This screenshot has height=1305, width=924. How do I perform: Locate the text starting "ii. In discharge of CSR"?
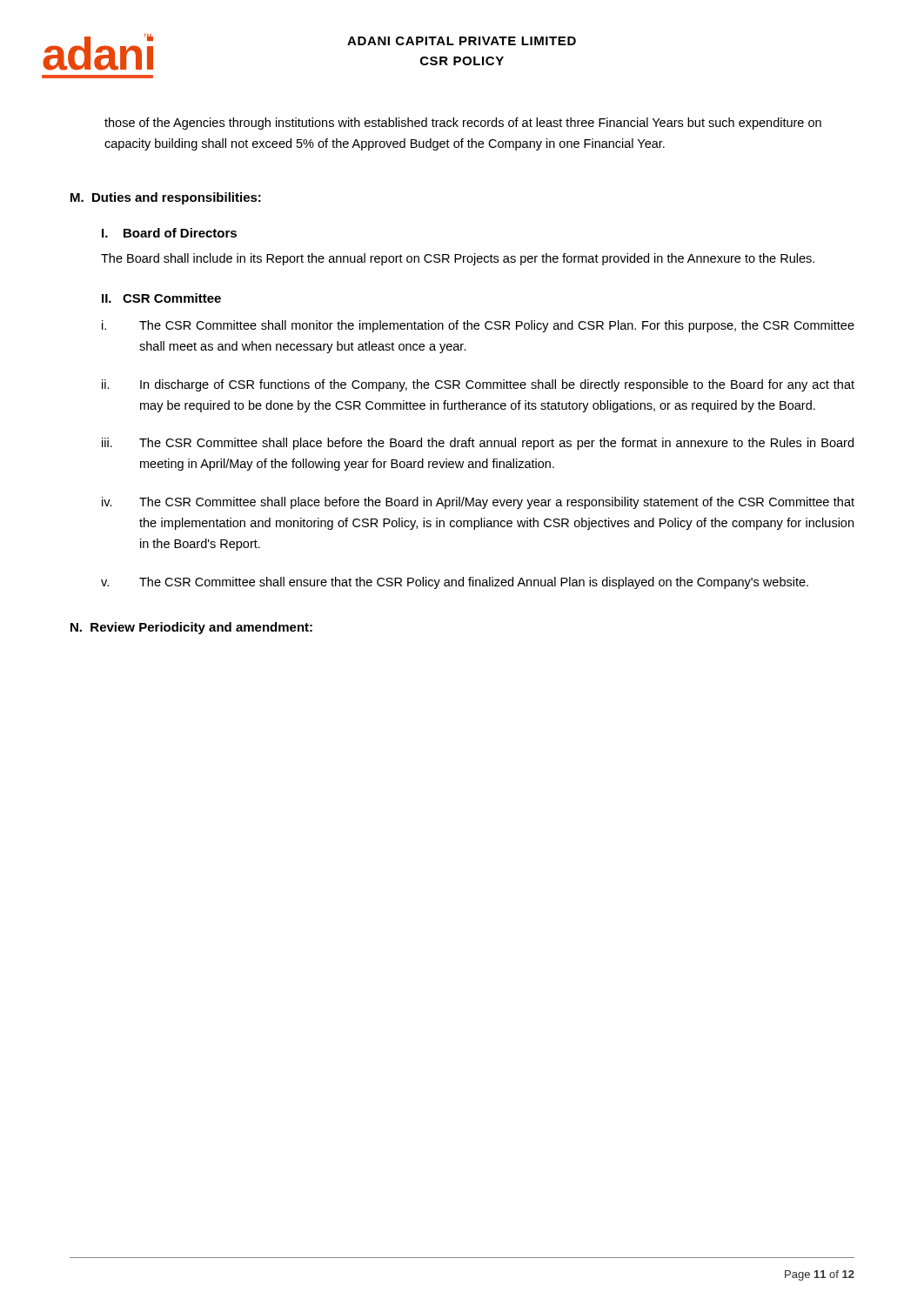(478, 395)
